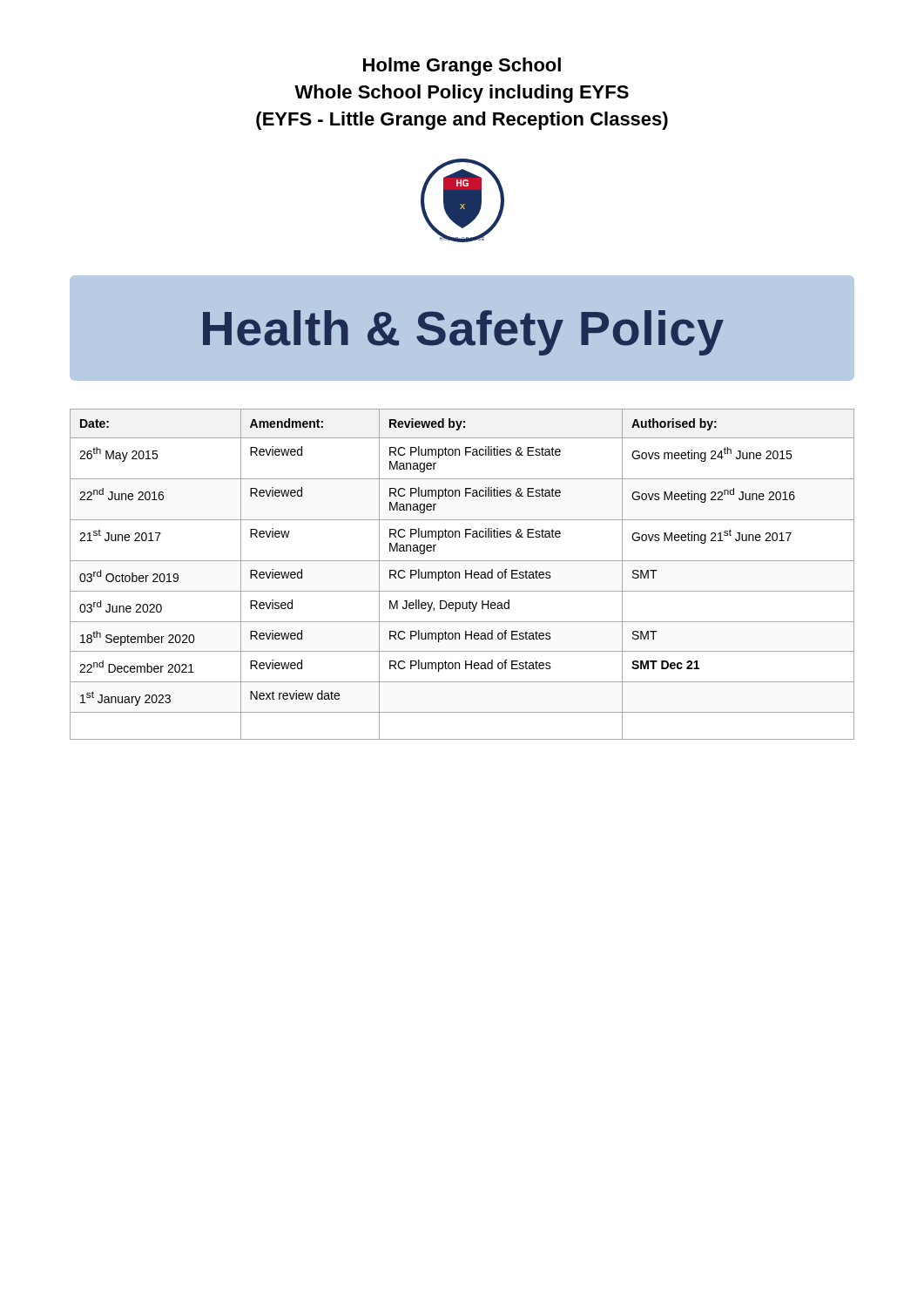The image size is (924, 1307).
Task: Locate the title that reads "Holme Grange School Whole School Policy"
Action: pos(462,93)
